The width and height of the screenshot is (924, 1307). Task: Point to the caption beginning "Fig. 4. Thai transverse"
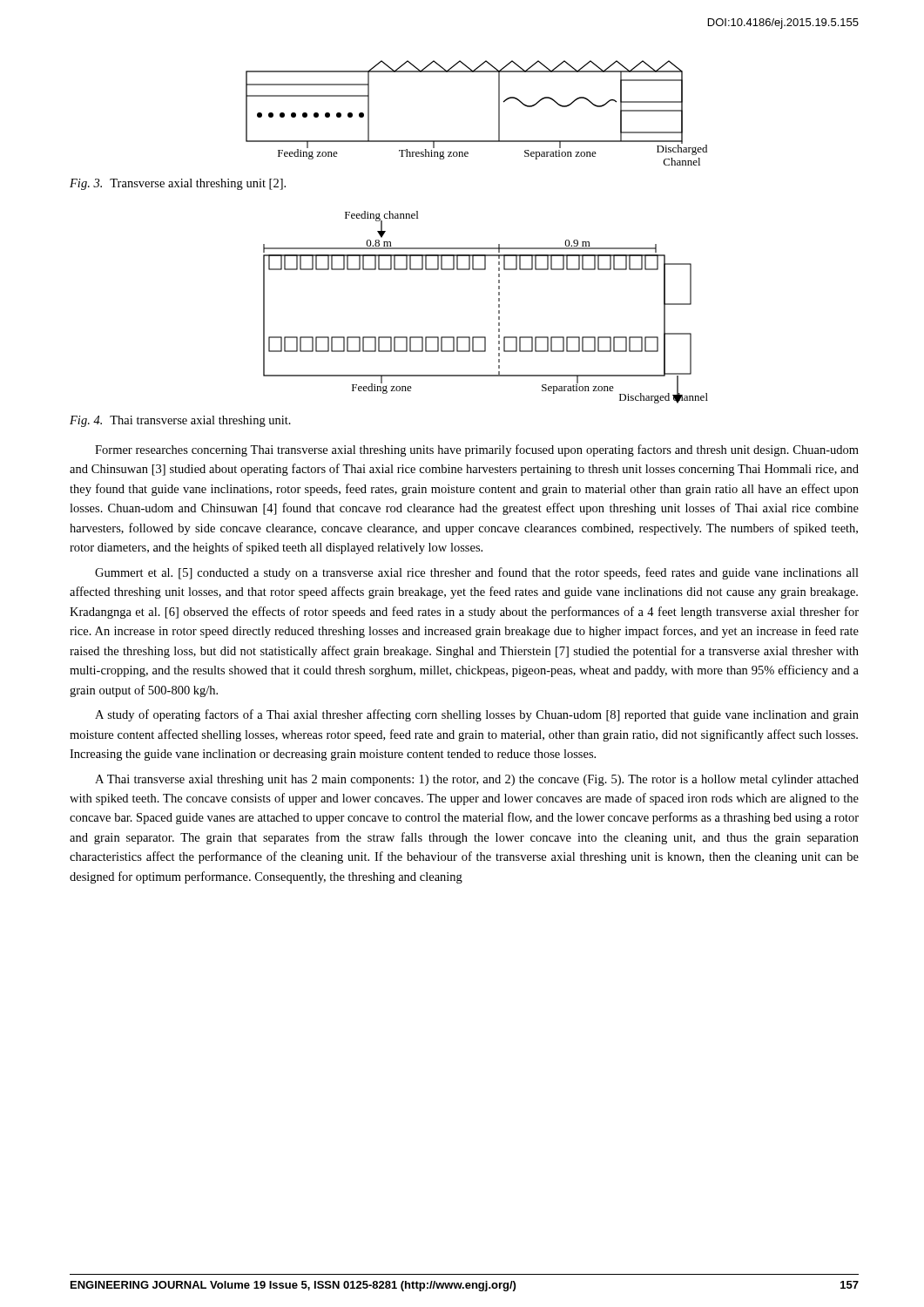pos(180,420)
